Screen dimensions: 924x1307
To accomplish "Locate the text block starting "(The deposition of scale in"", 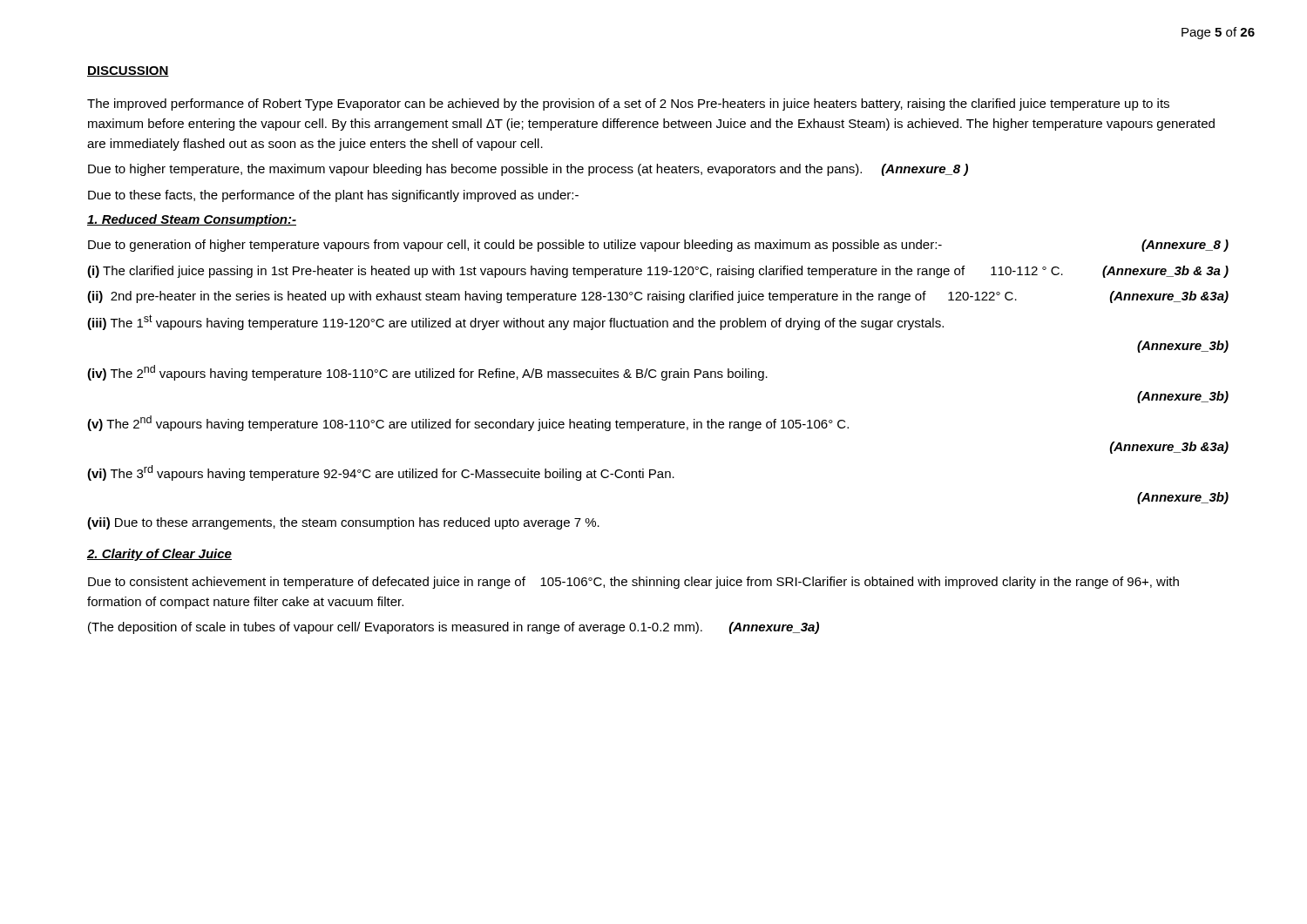I will coord(453,627).
